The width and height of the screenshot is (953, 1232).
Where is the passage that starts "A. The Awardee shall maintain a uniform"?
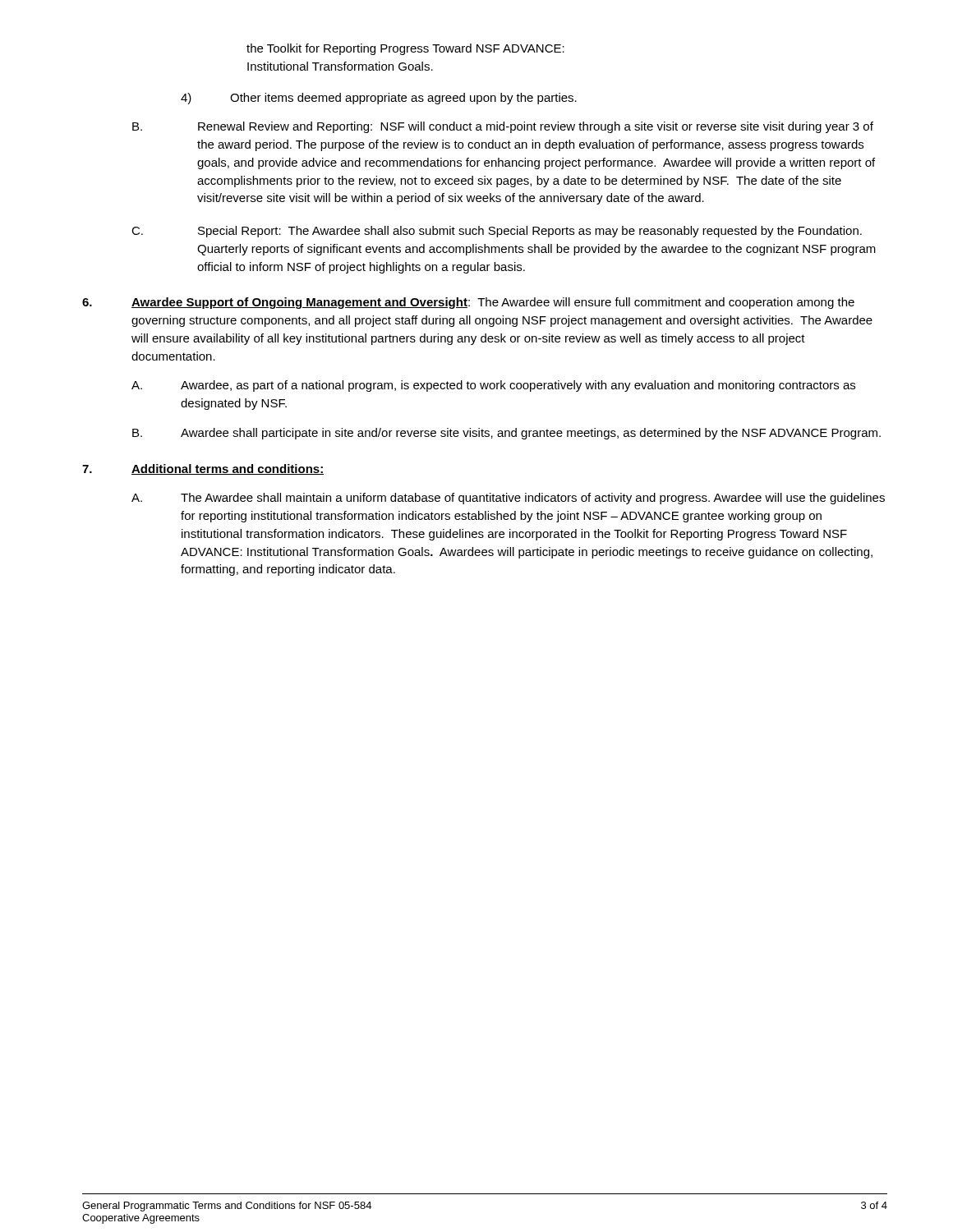(x=509, y=534)
